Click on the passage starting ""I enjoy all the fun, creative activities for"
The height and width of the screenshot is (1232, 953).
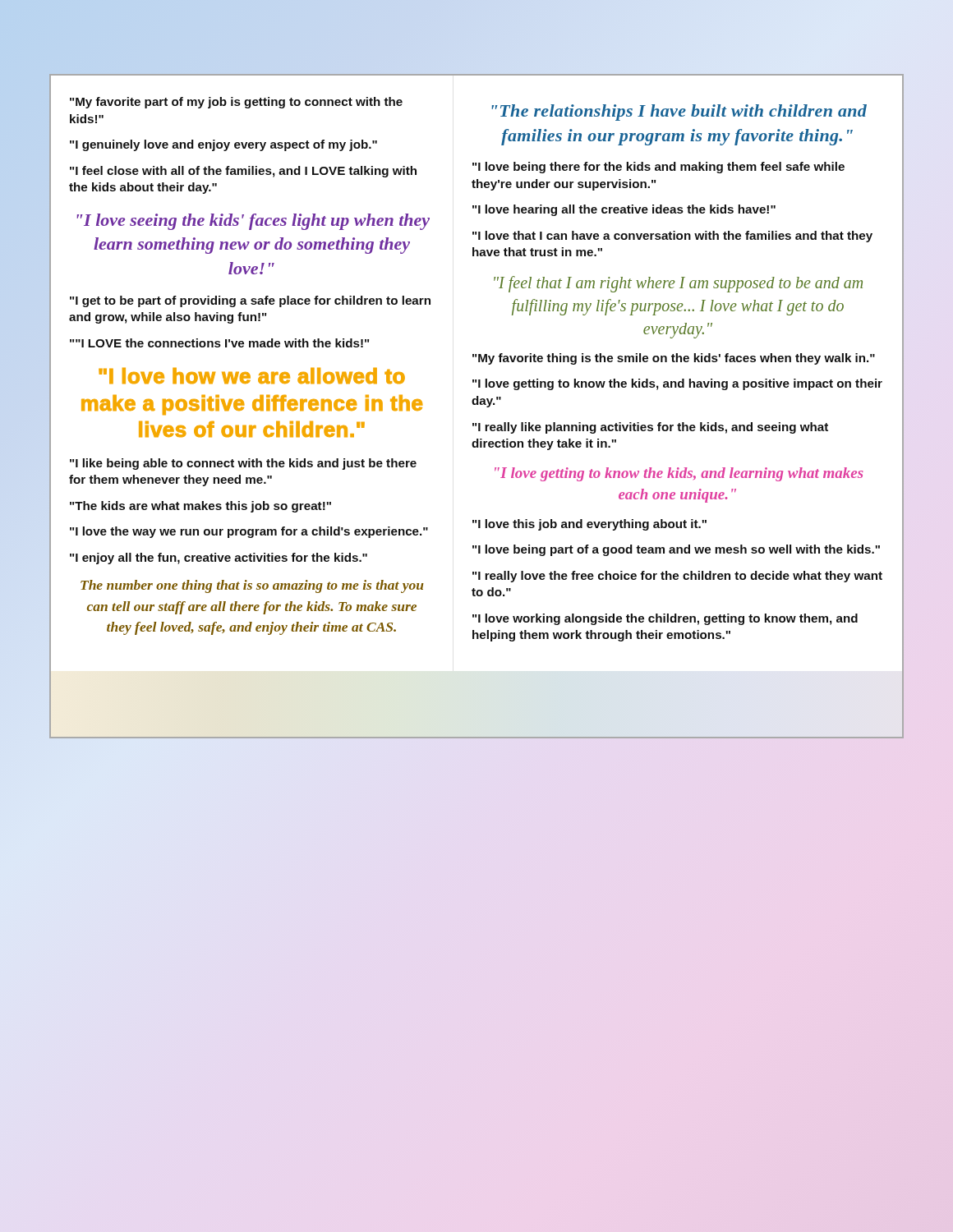[218, 557]
